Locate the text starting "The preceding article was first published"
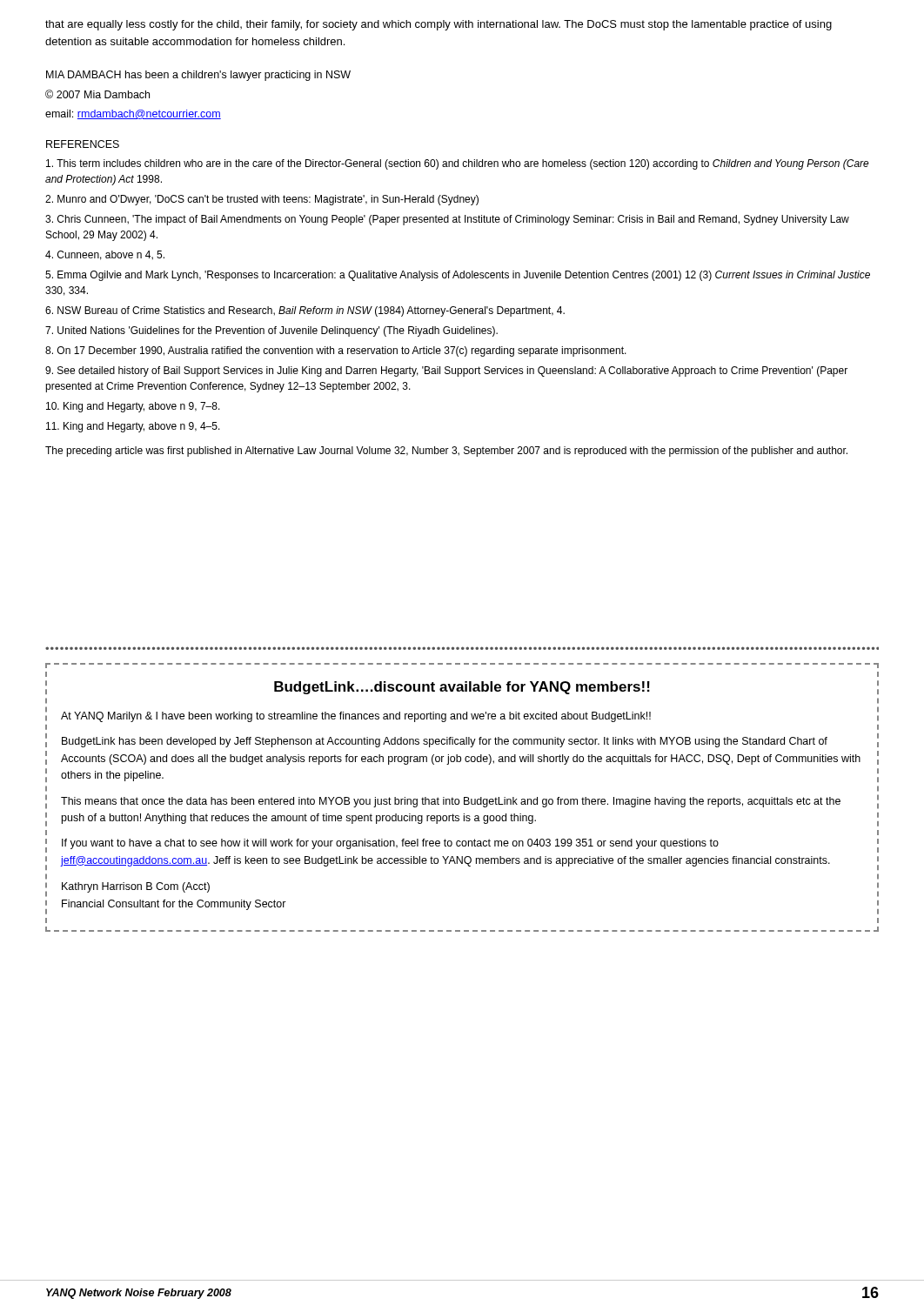This screenshot has height=1305, width=924. (447, 450)
